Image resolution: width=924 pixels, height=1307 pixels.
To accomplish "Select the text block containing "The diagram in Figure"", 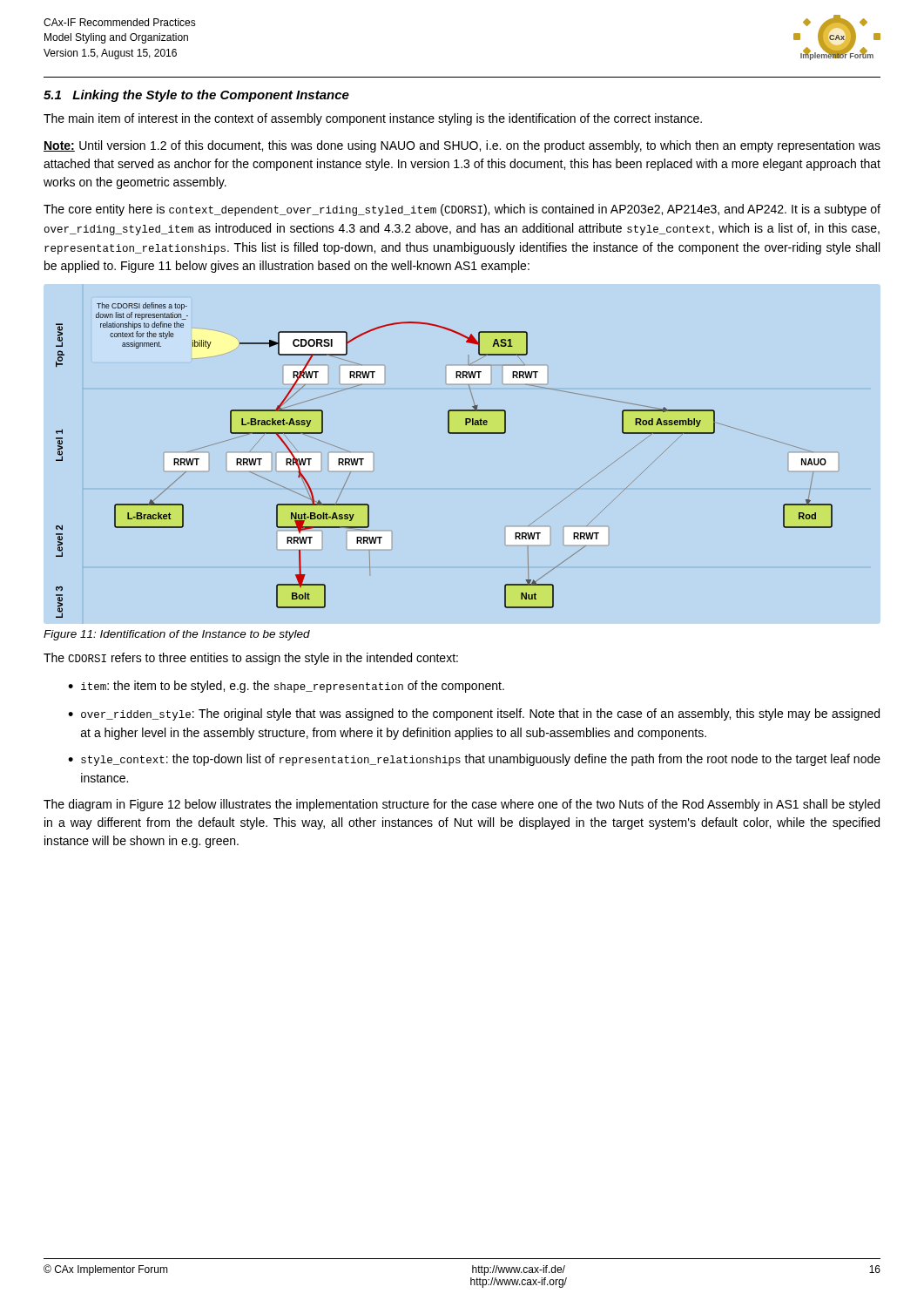I will pos(462,823).
